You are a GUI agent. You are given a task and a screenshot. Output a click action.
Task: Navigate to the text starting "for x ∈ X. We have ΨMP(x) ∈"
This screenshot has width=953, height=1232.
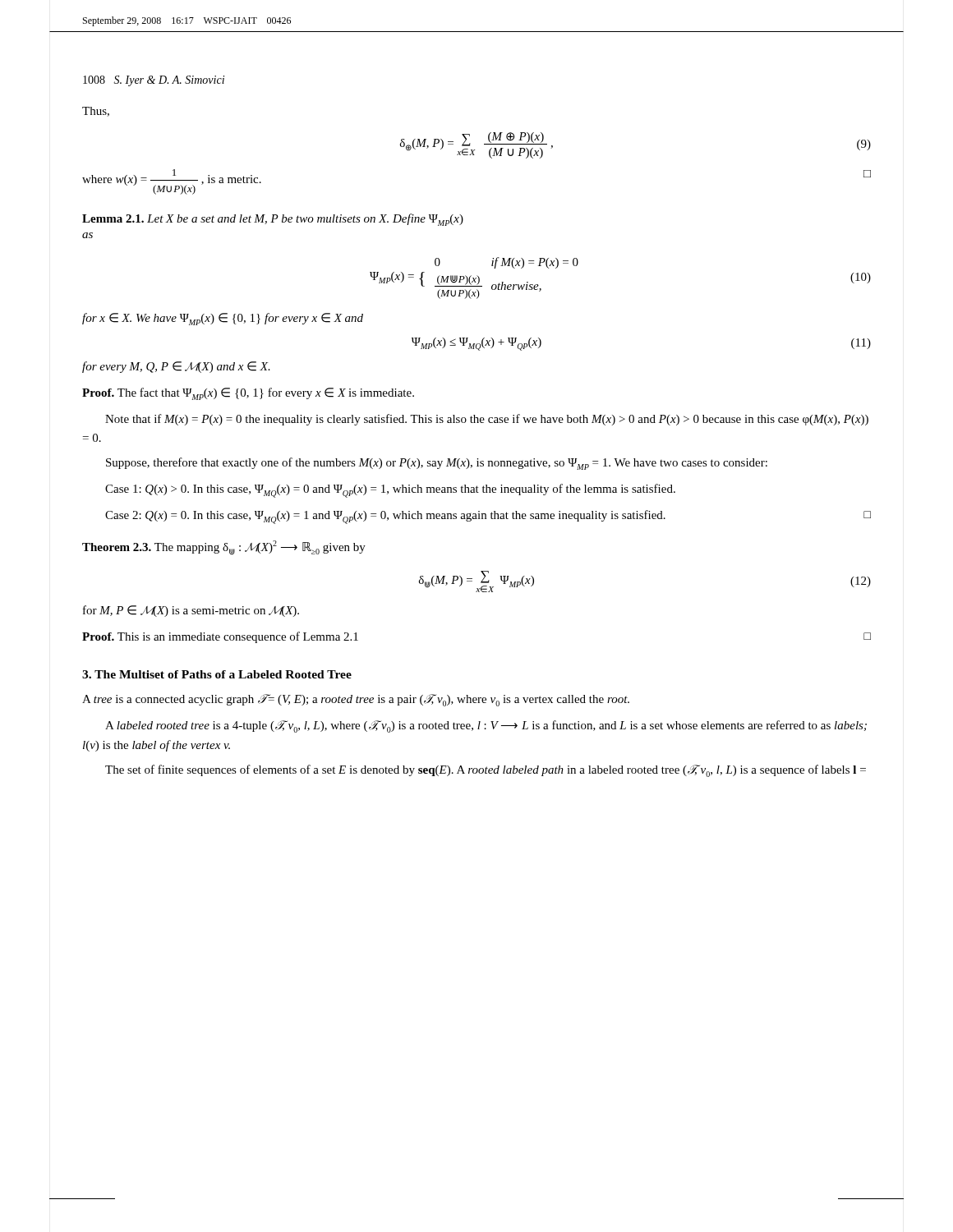[223, 319]
